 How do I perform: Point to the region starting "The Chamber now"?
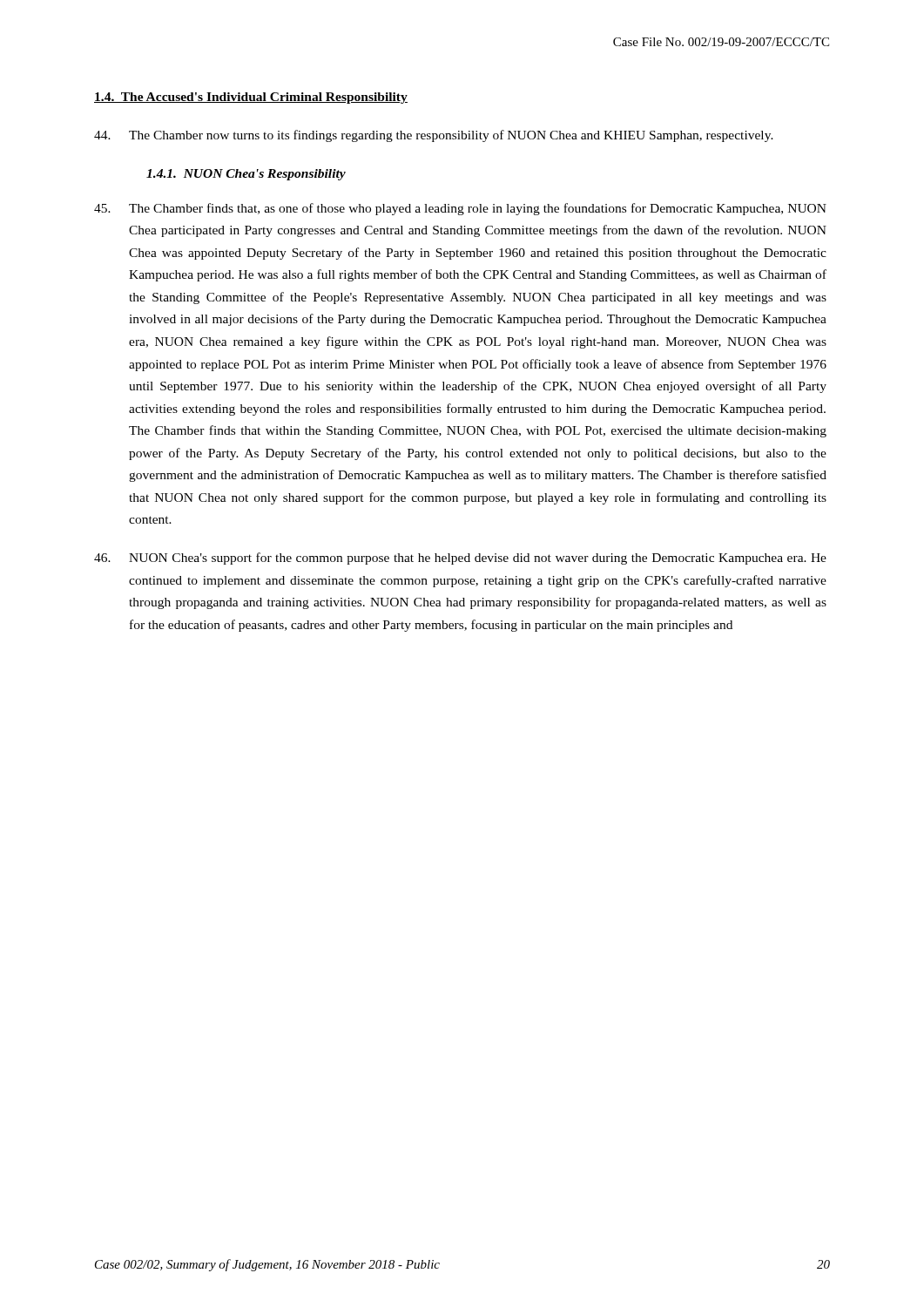(460, 135)
